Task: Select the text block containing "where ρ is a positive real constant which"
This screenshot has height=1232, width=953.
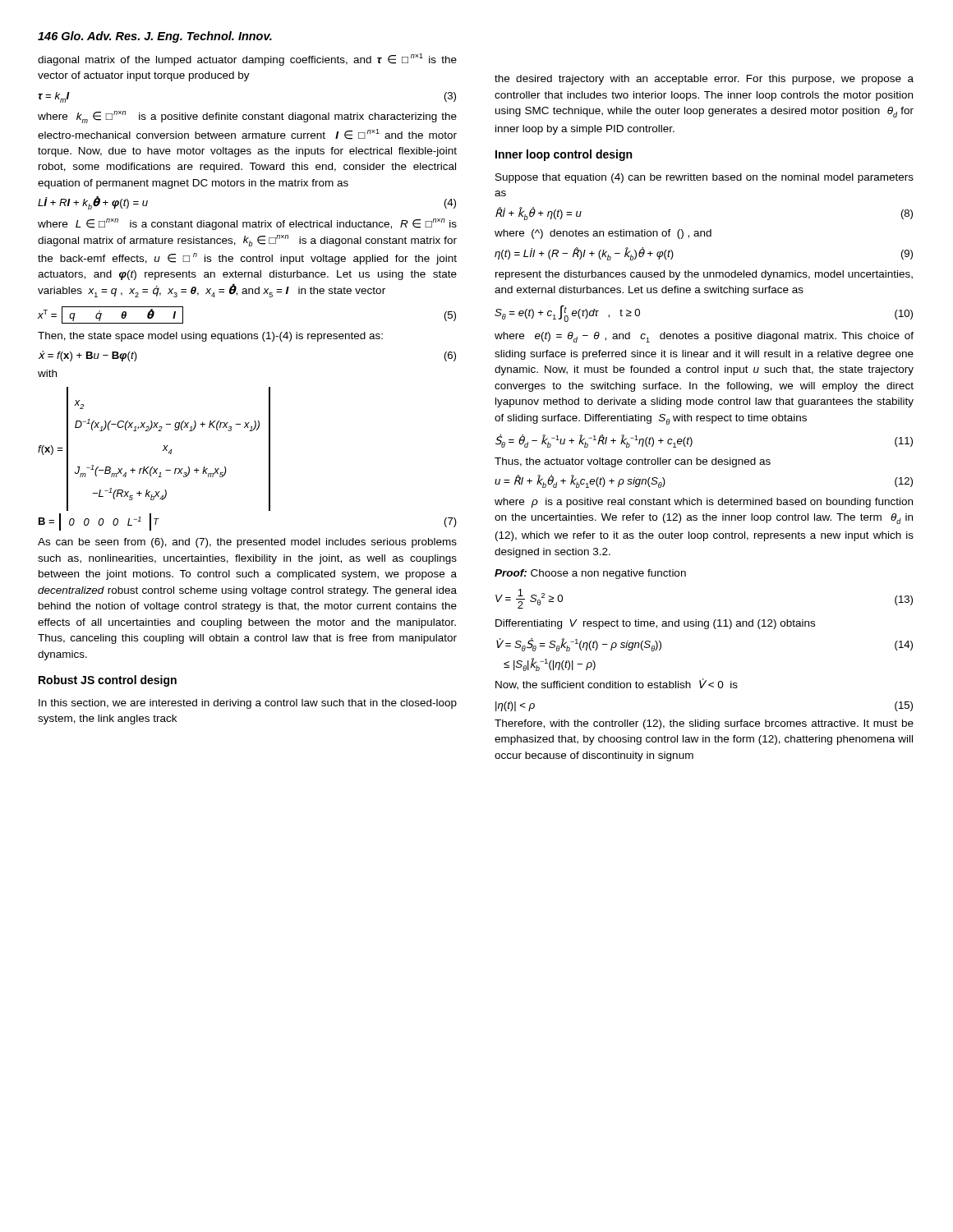Action: click(x=704, y=526)
